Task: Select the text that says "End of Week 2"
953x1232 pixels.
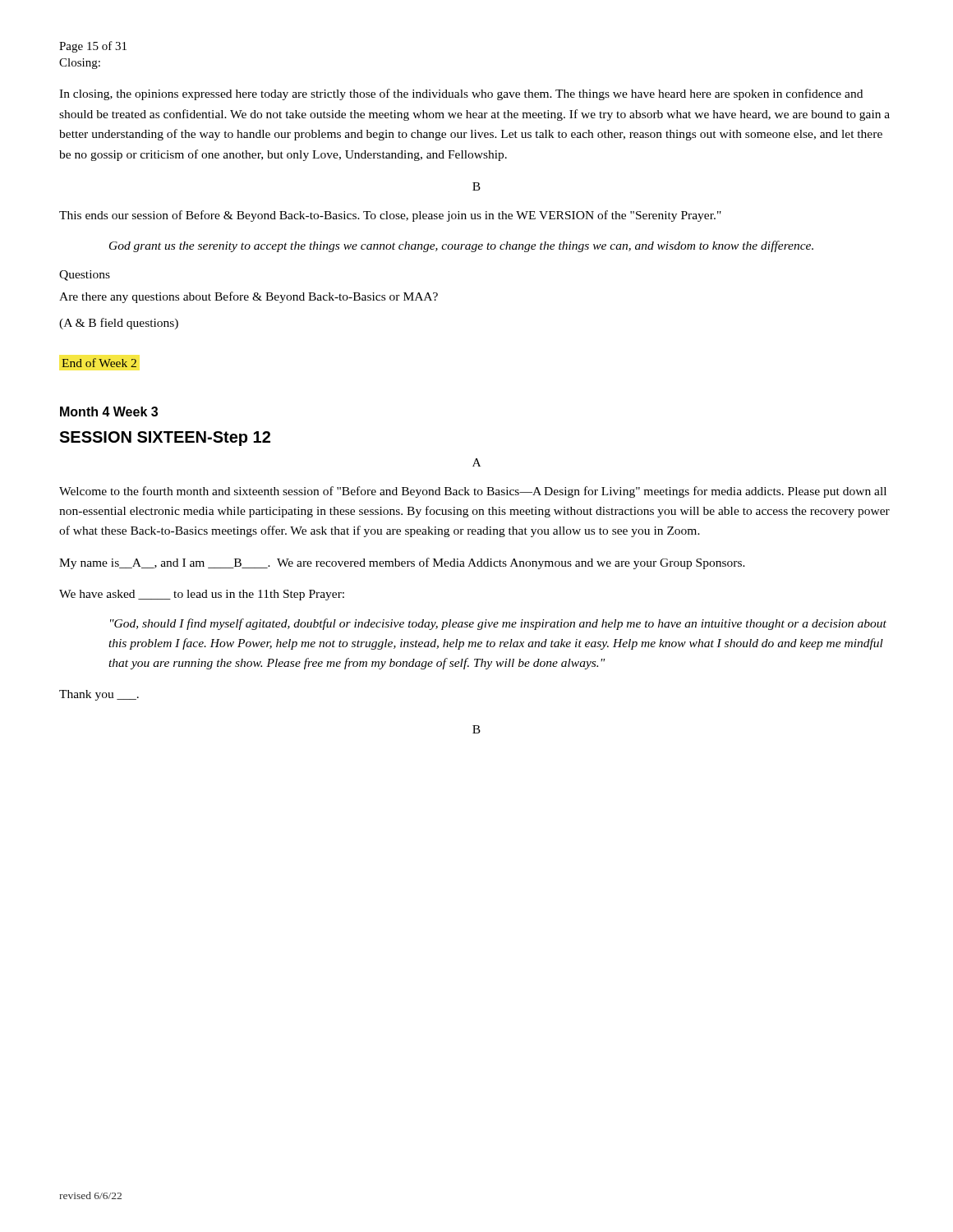Action: coord(99,363)
